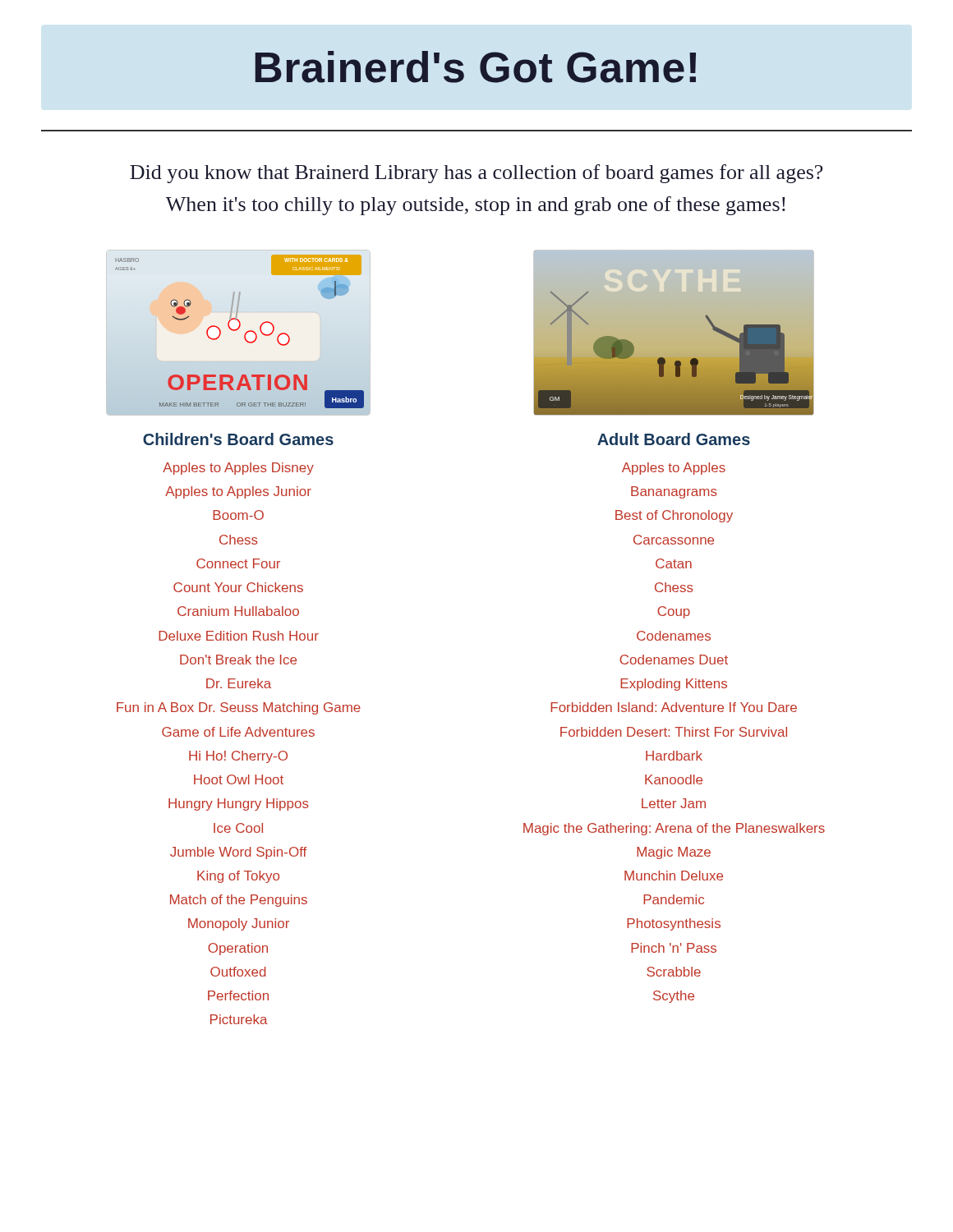Locate the text block starting "Did you know that Brainerd Library has a"
The width and height of the screenshot is (953, 1232).
476,188
